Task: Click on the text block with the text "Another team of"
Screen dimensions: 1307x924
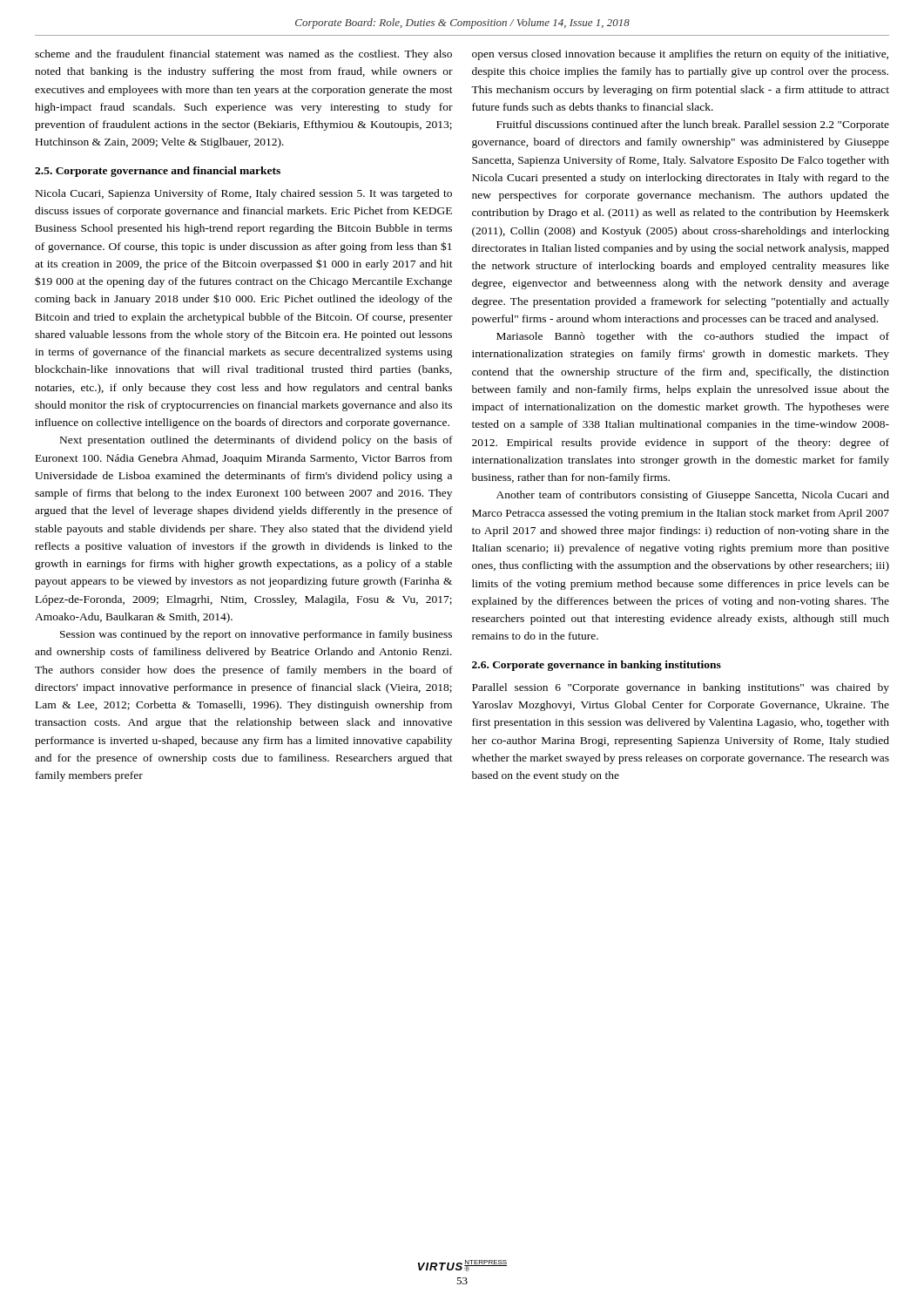Action: tap(680, 566)
